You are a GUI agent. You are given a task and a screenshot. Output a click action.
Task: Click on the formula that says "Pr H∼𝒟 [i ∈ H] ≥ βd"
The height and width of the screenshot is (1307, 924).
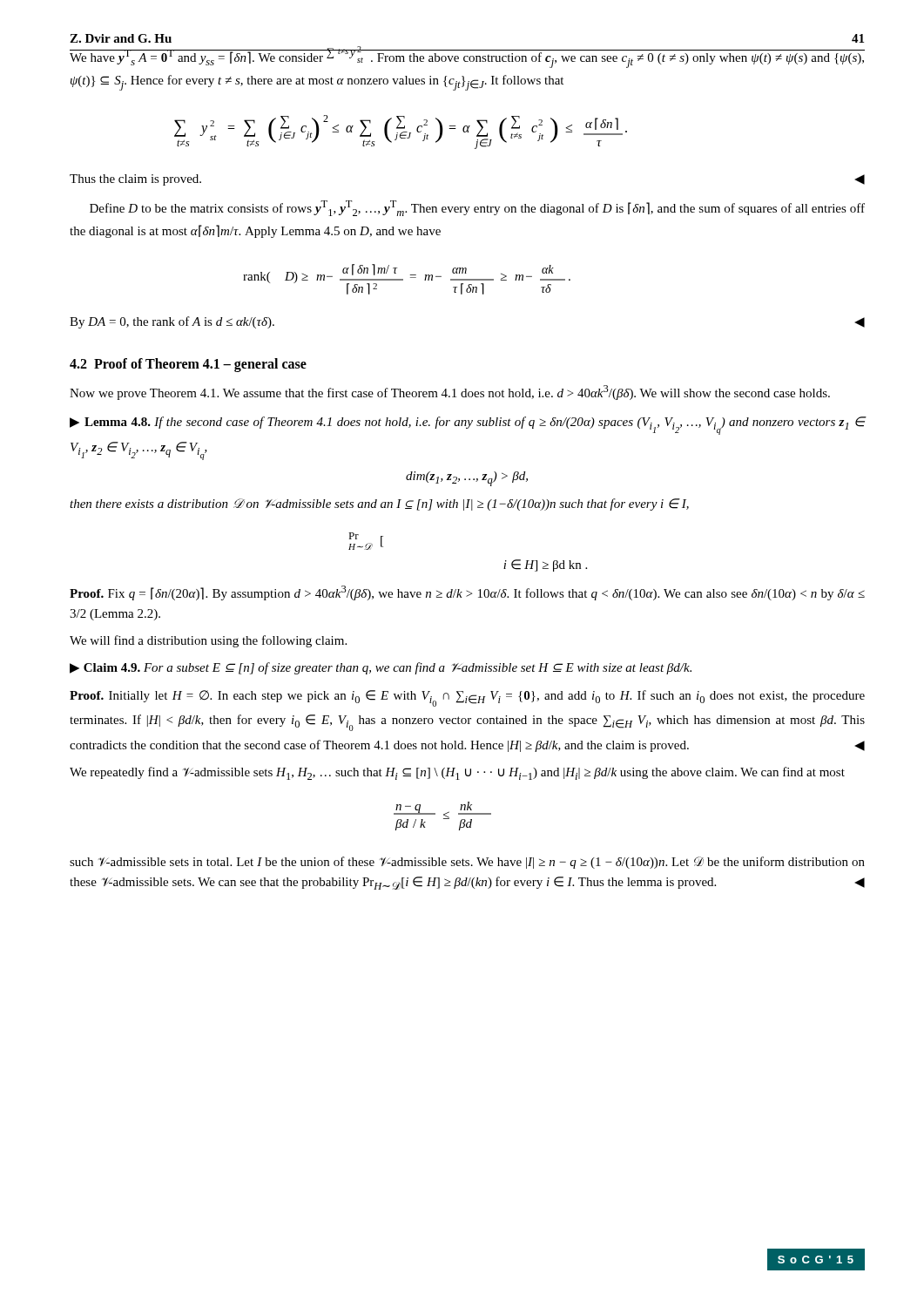(366, 541)
